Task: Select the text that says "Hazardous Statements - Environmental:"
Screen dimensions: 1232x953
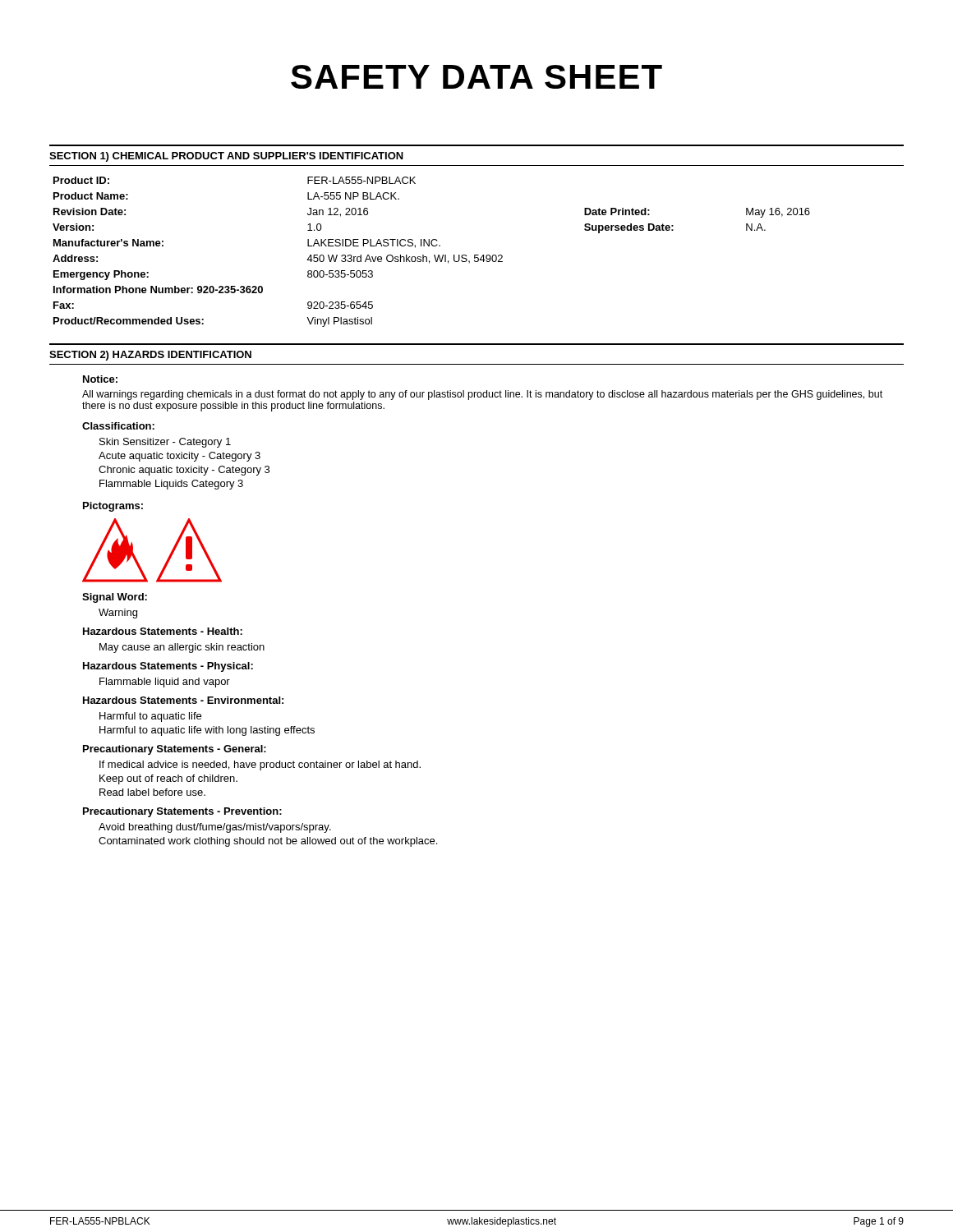Action: tap(183, 700)
